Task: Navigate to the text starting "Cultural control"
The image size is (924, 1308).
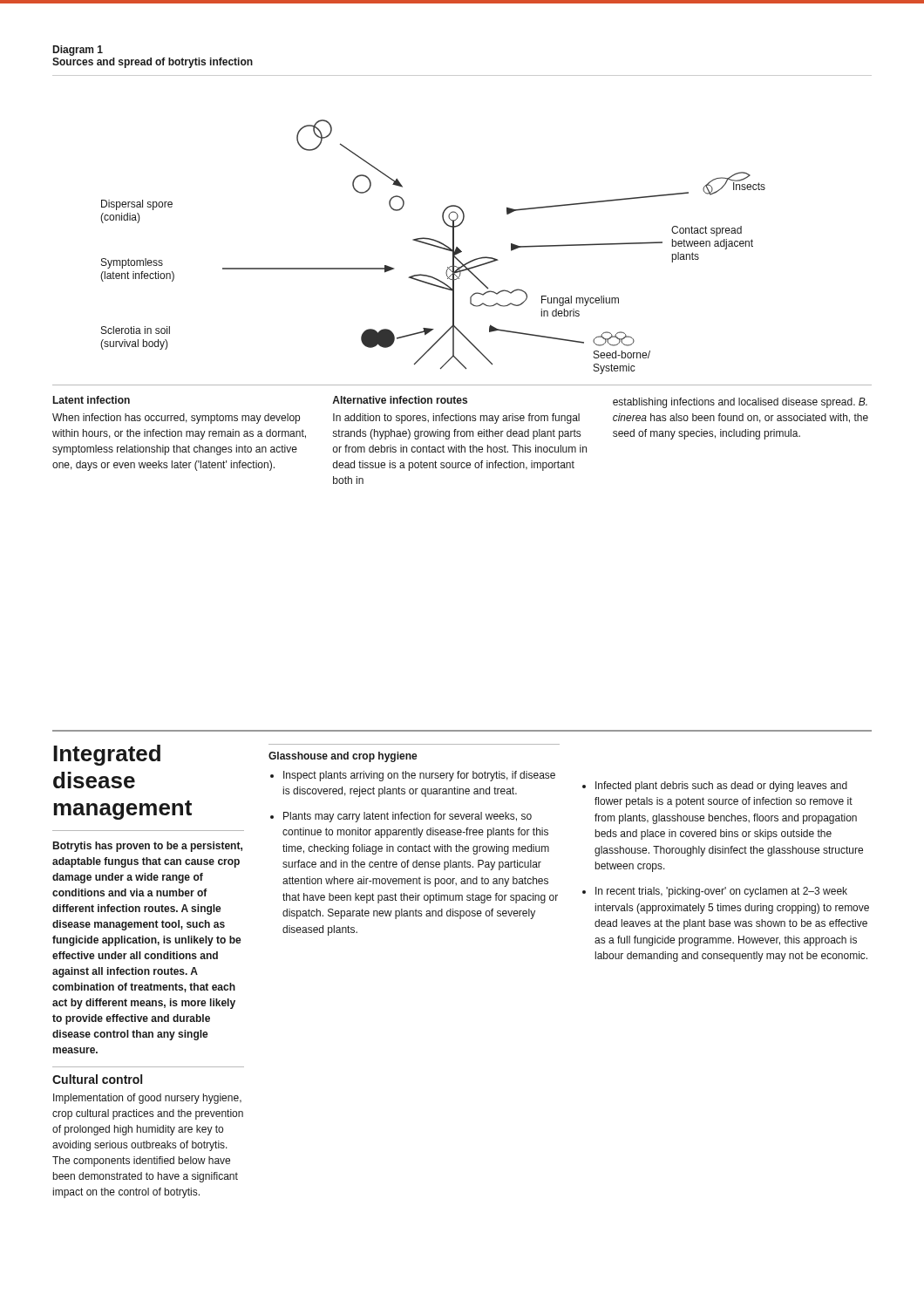Action: (x=98, y=1080)
